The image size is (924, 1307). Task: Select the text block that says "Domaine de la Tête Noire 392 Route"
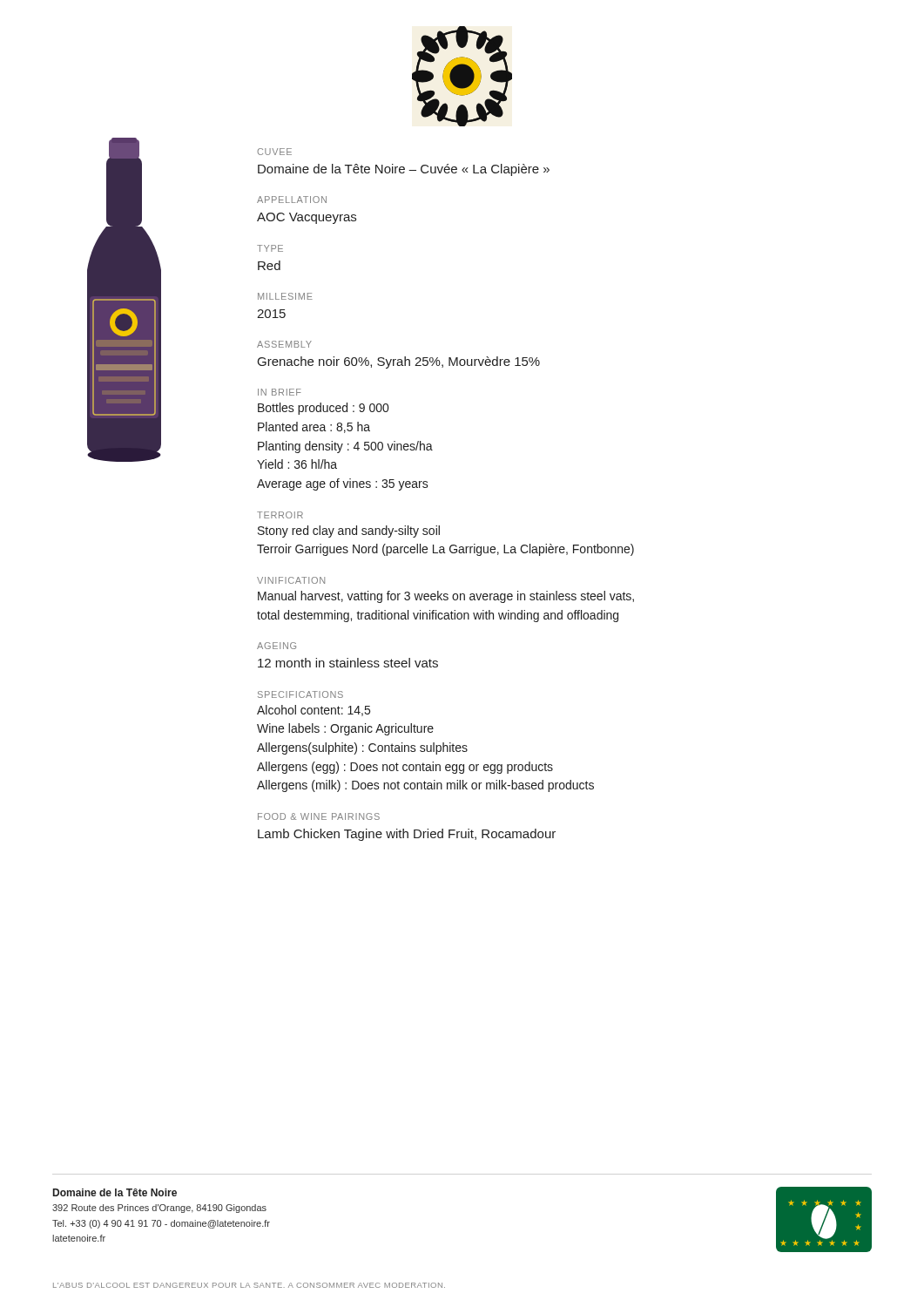tap(115, 1192)
